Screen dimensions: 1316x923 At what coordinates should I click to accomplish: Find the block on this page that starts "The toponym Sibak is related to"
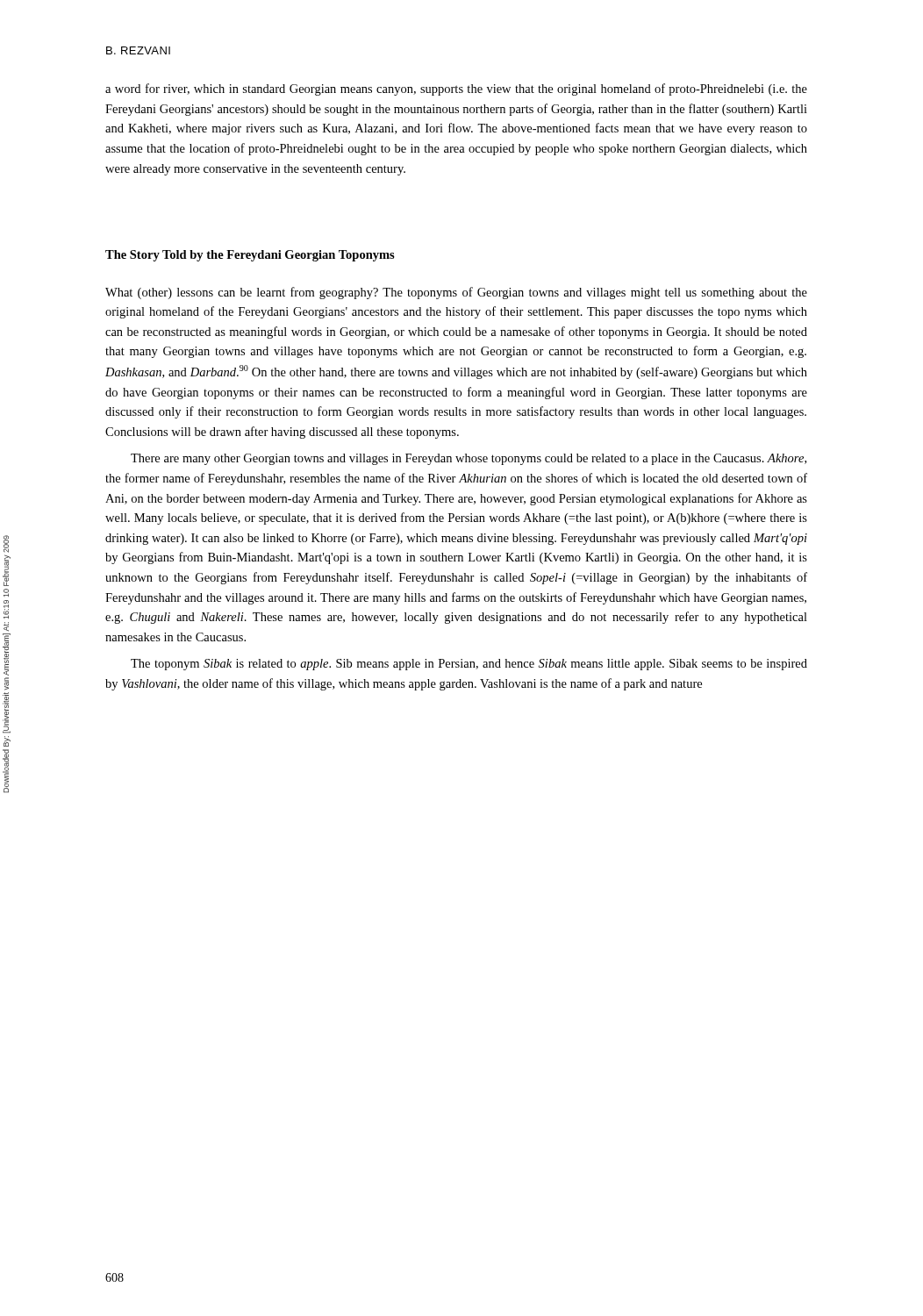click(456, 674)
